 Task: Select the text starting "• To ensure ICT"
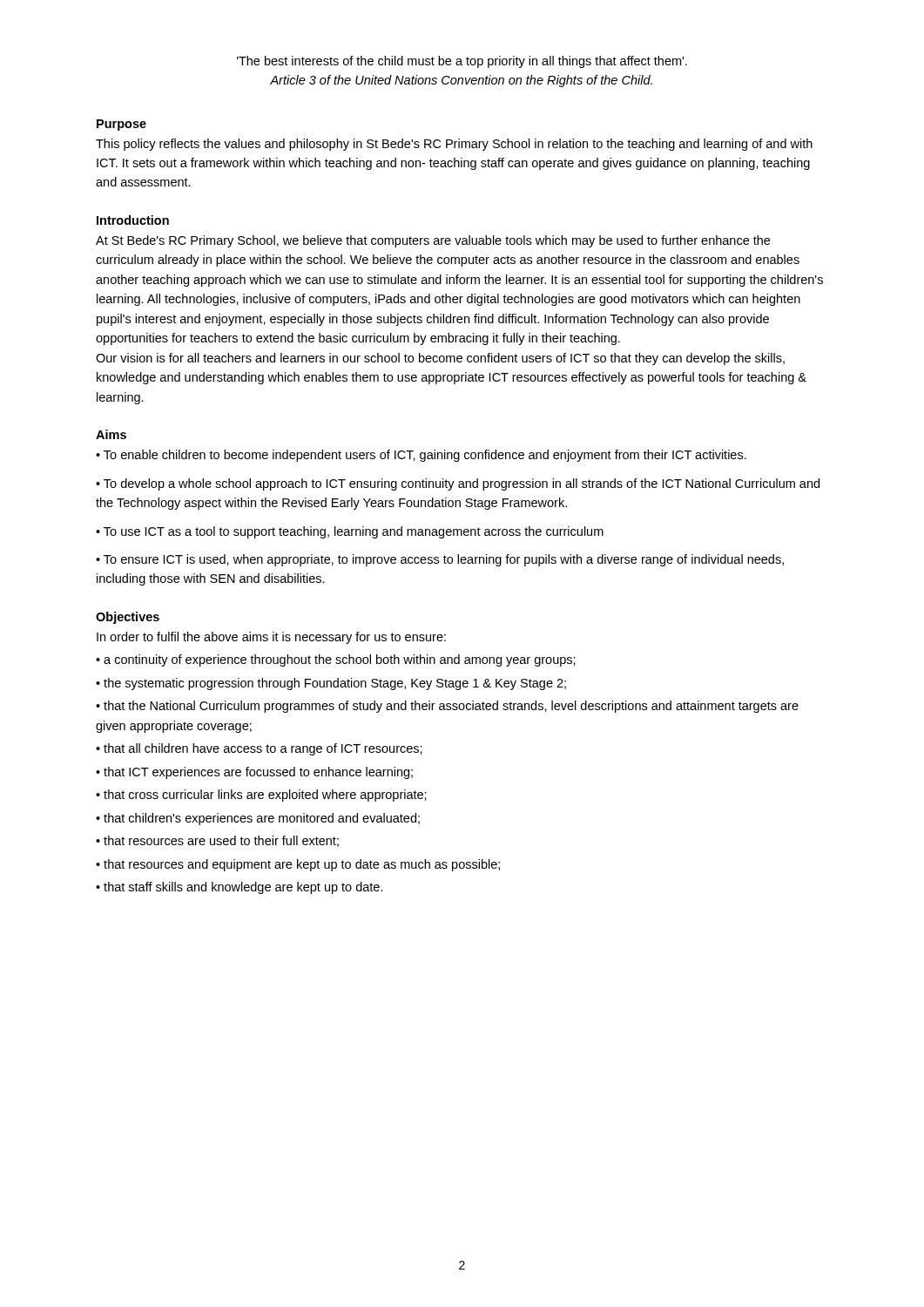(440, 569)
